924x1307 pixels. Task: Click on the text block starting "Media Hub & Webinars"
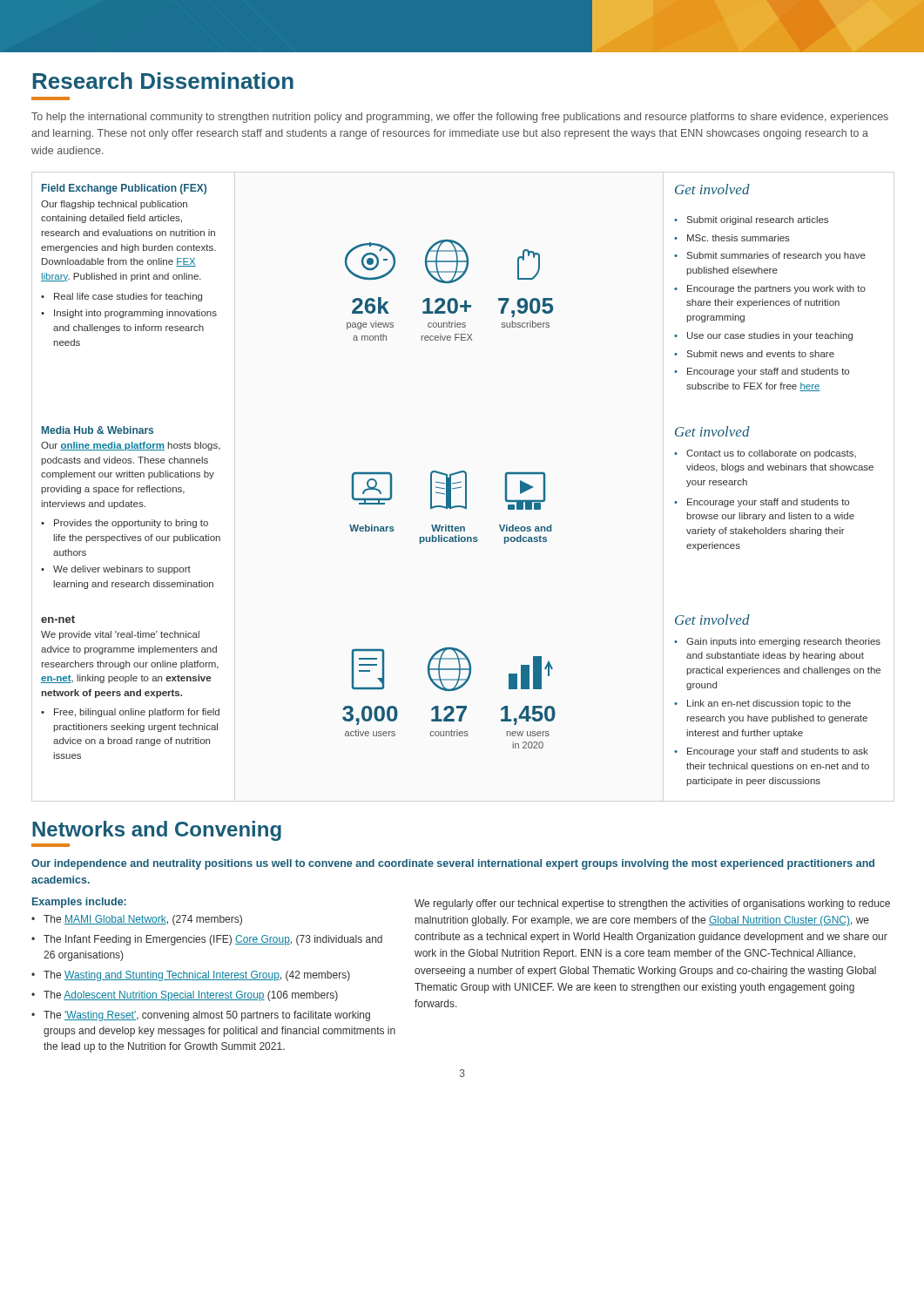[x=97, y=430]
